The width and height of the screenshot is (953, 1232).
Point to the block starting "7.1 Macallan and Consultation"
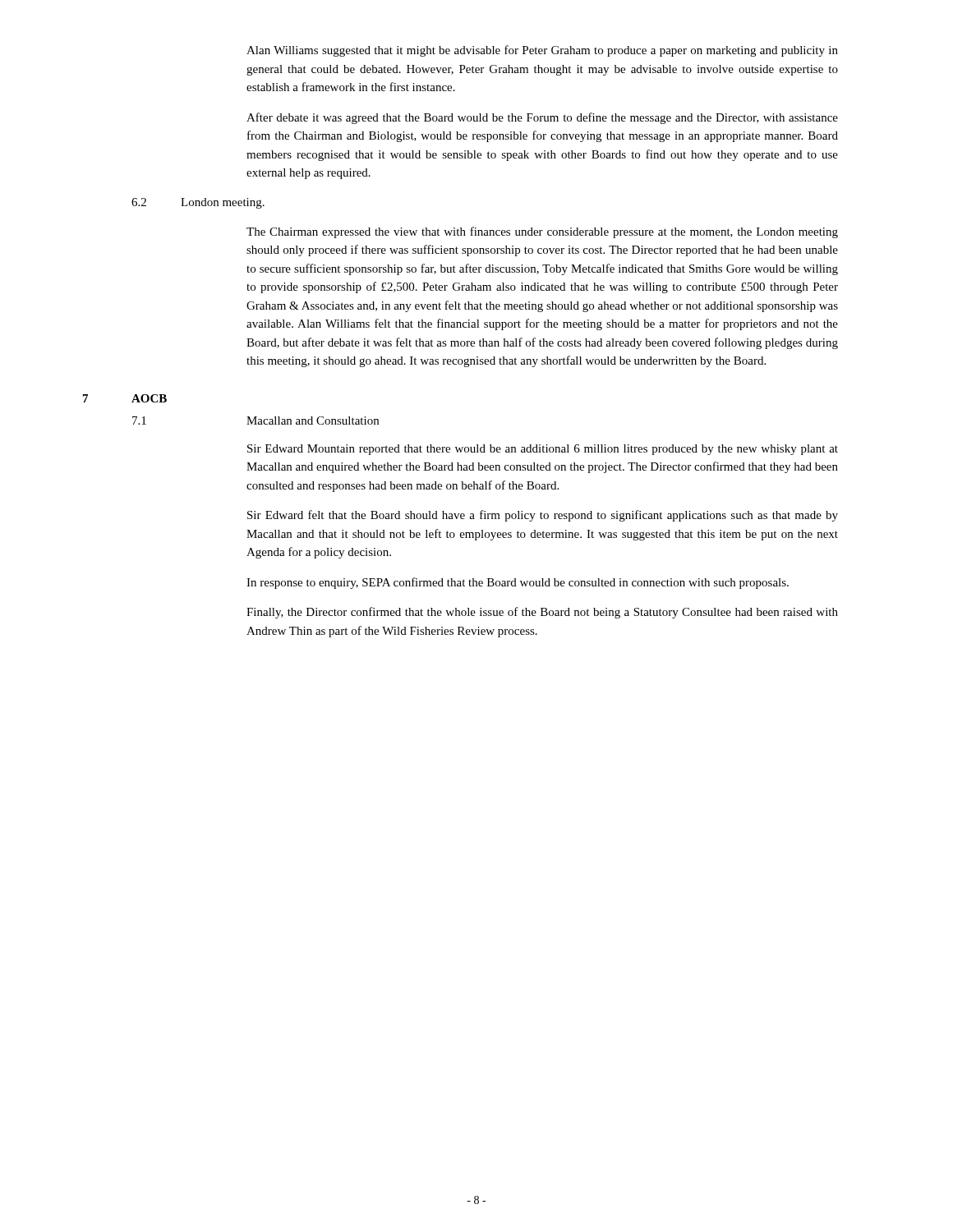click(255, 421)
